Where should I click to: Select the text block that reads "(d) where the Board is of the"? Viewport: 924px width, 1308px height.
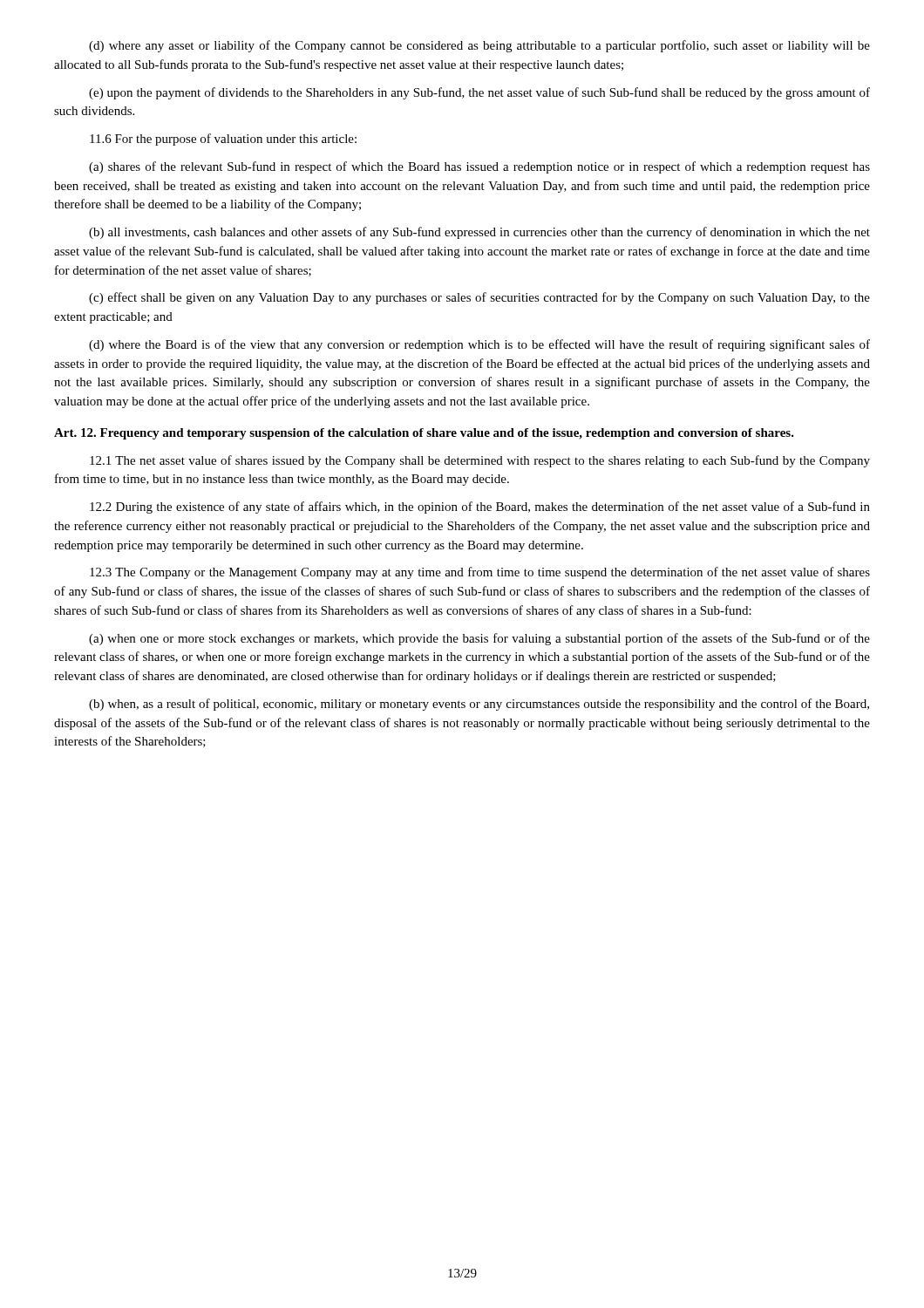pyautogui.click(x=462, y=373)
